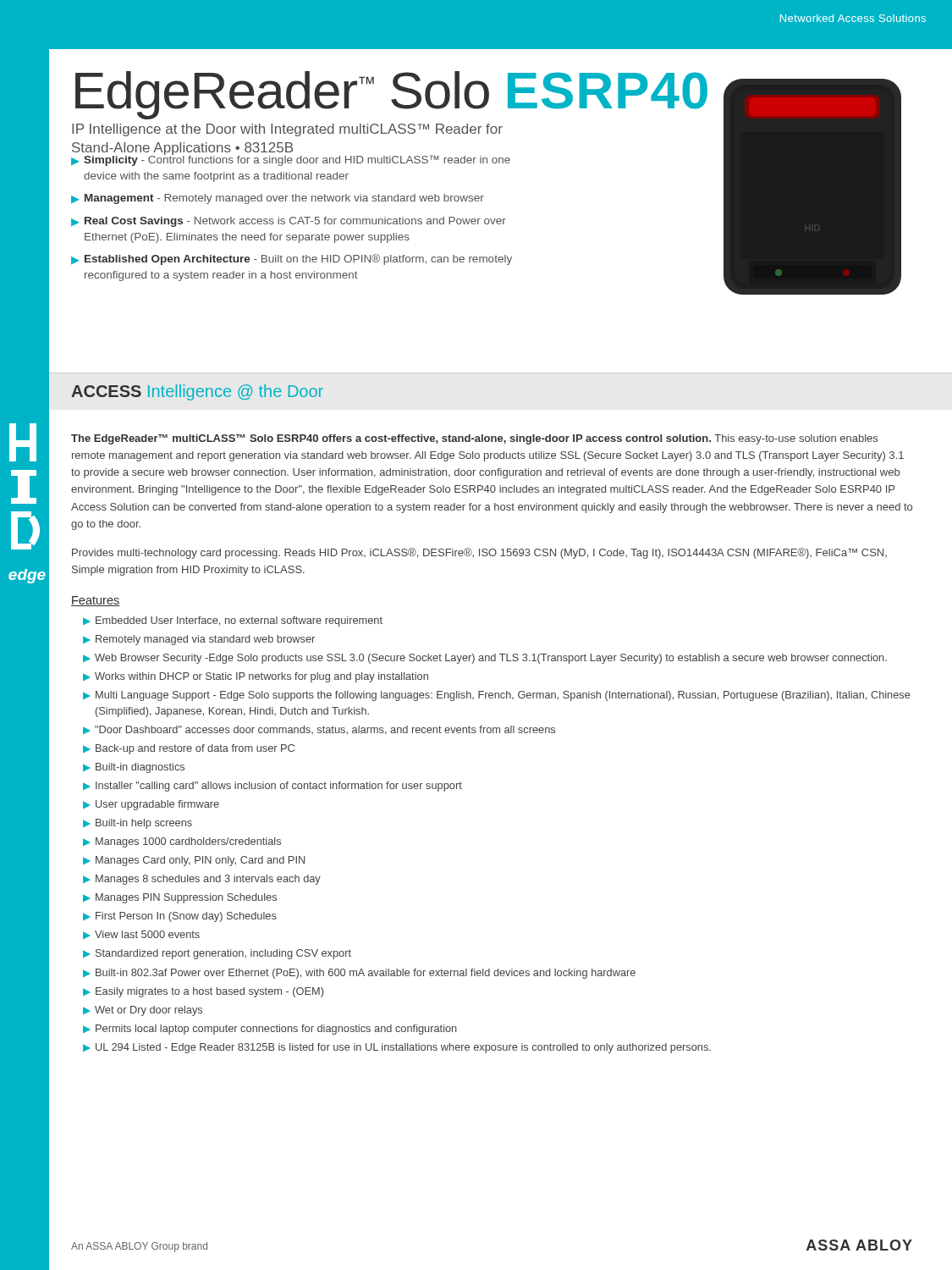Click on the photo
This screenshot has width=952, height=1270.
tap(812, 187)
